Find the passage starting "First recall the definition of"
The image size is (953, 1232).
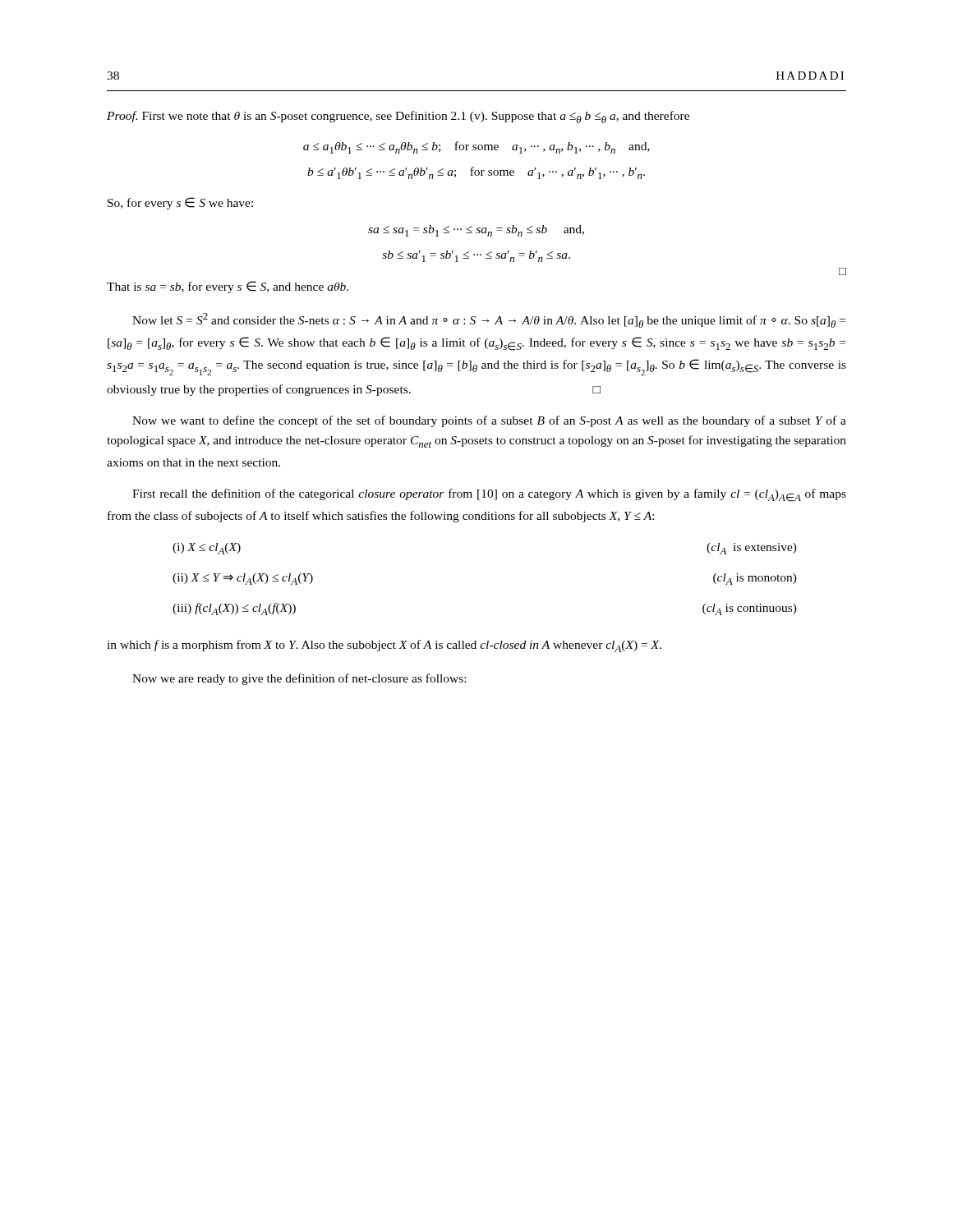pyautogui.click(x=476, y=505)
